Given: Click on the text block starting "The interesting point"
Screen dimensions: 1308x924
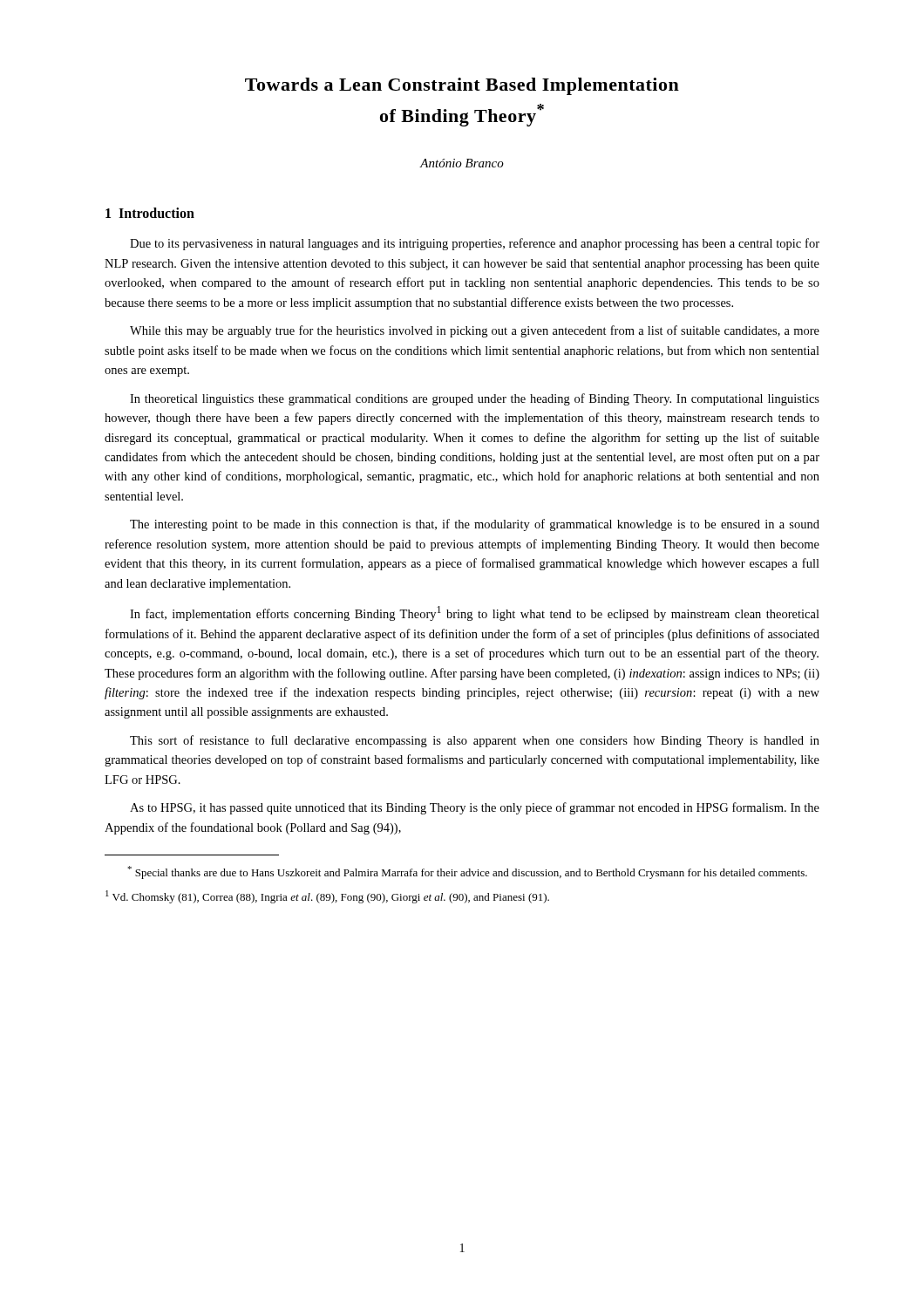Looking at the screenshot, I should (x=462, y=554).
